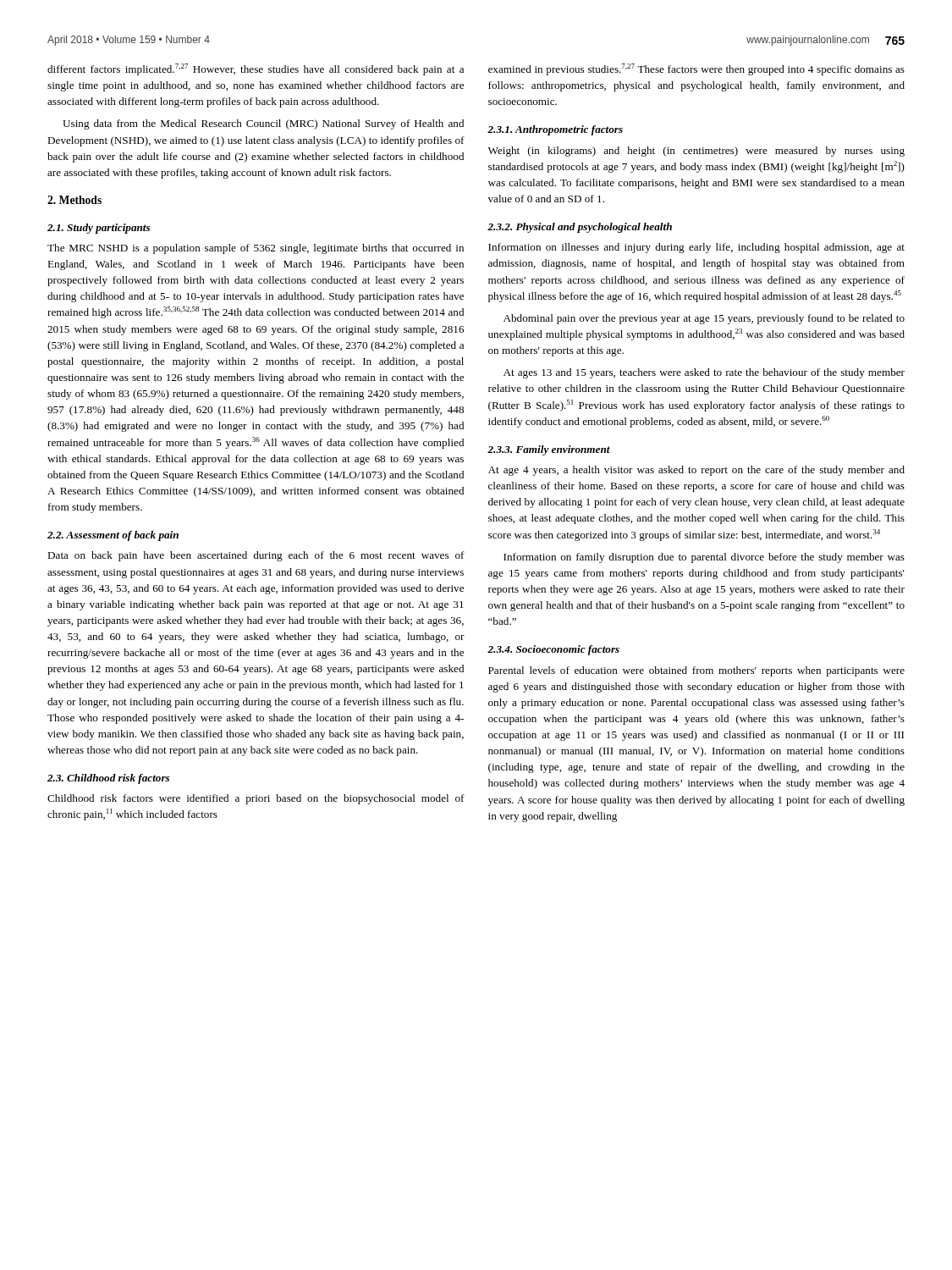Select the text starting "Using data from the"
Viewport: 952px width, 1270px height.
256,148
